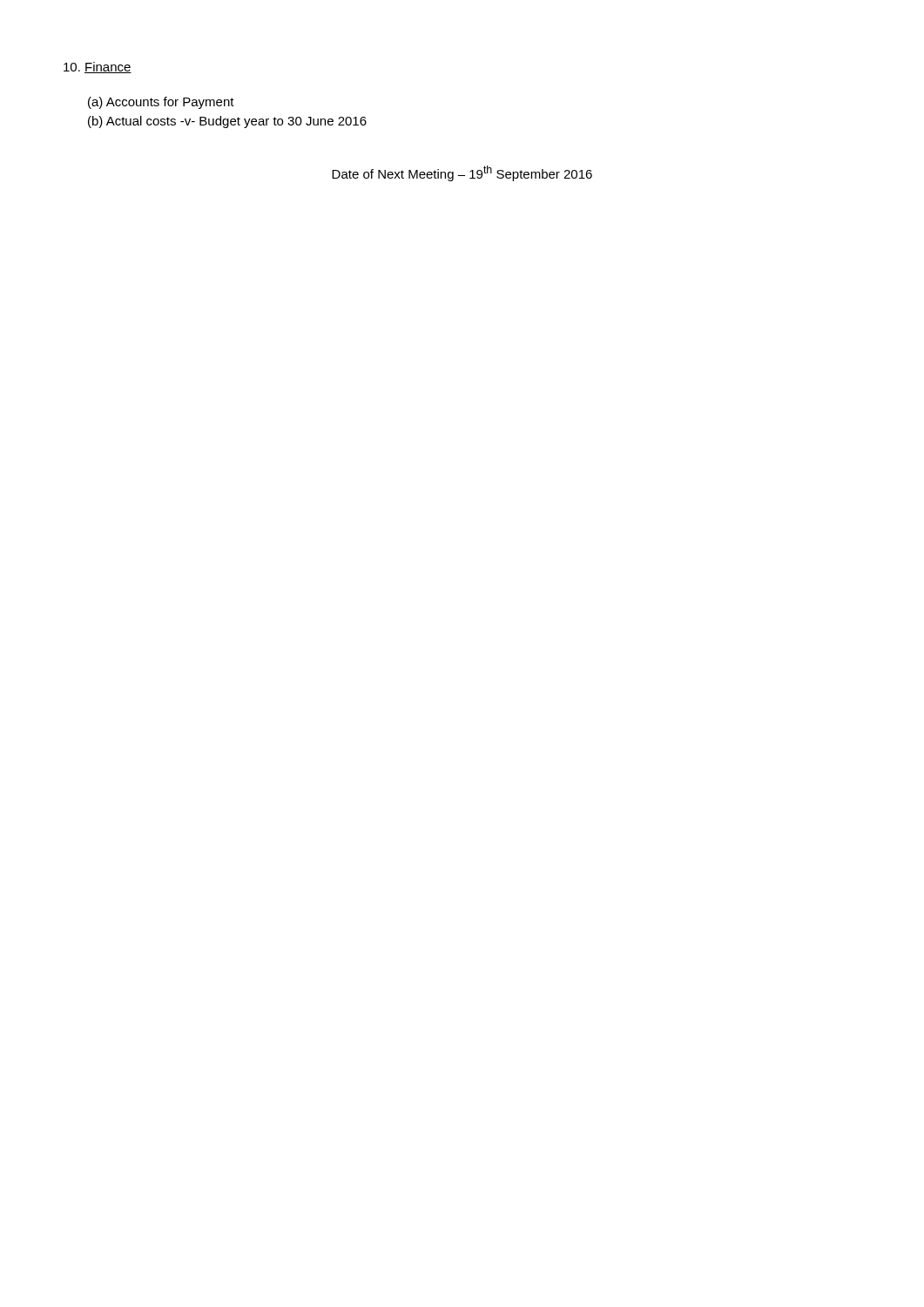Click where it says "(a) Accounts for Payment"
This screenshot has width=924, height=1307.
(x=160, y=101)
